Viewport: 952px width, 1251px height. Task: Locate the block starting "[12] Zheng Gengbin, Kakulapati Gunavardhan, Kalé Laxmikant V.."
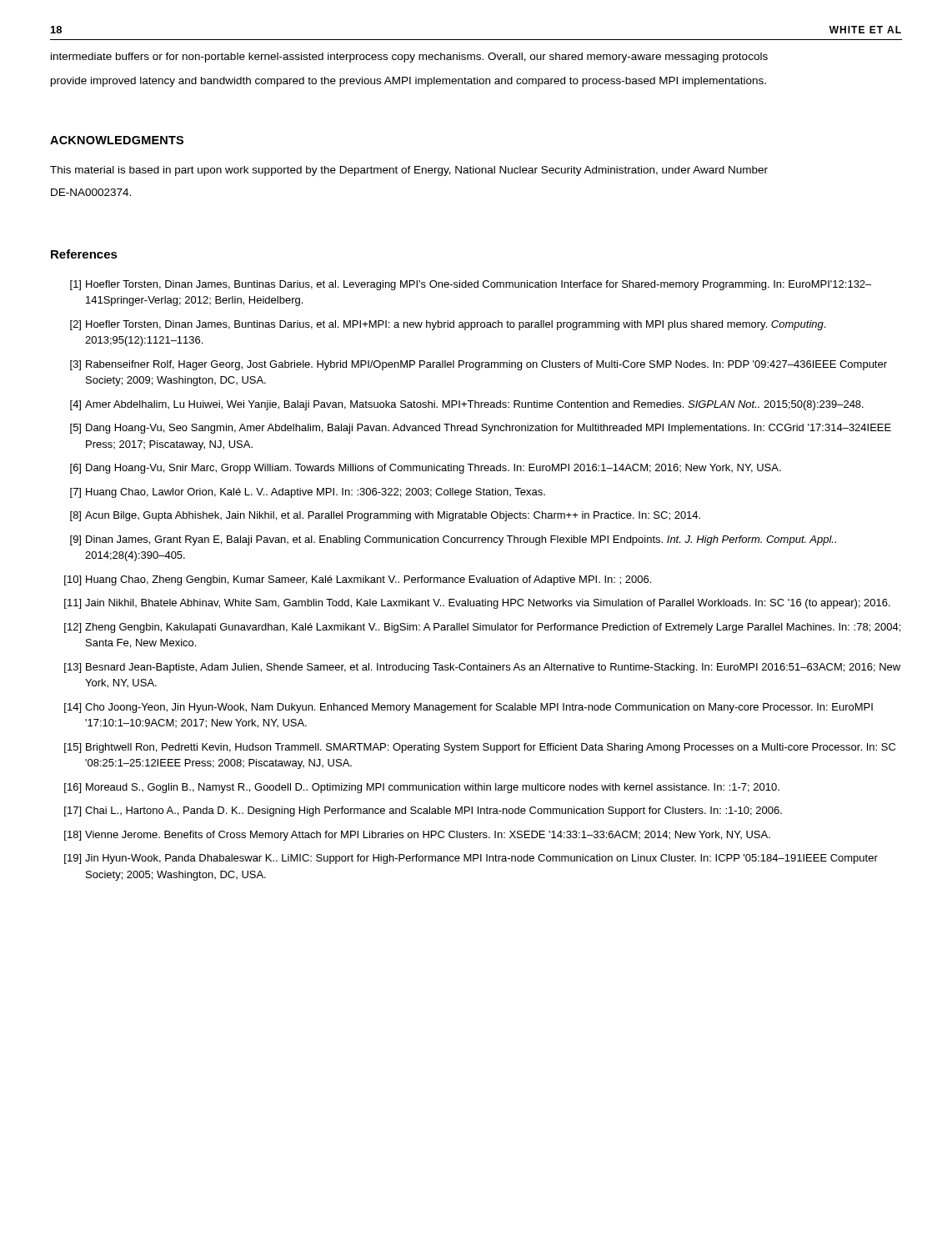tap(476, 635)
